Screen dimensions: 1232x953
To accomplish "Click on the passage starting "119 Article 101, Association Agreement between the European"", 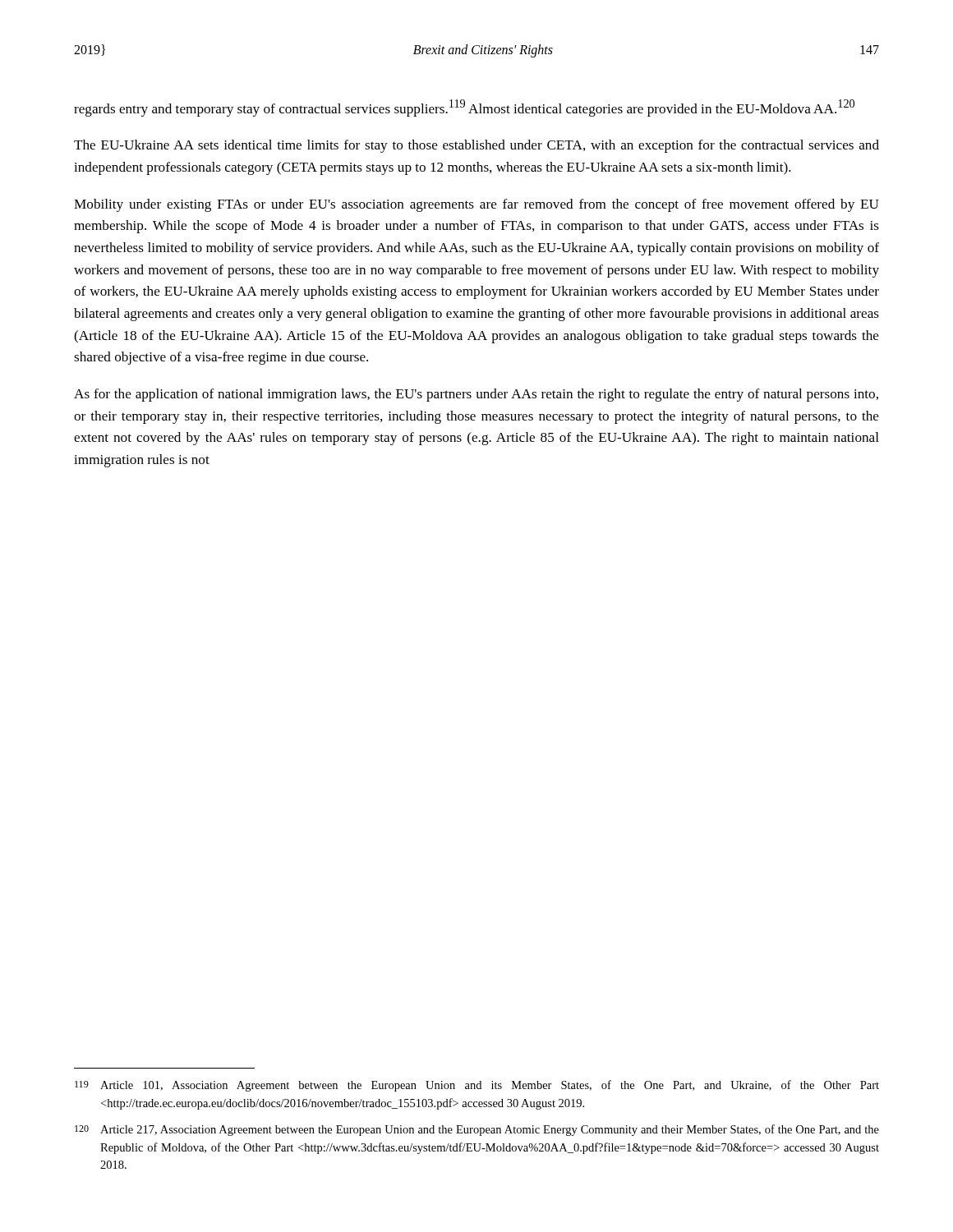I will point(476,1095).
